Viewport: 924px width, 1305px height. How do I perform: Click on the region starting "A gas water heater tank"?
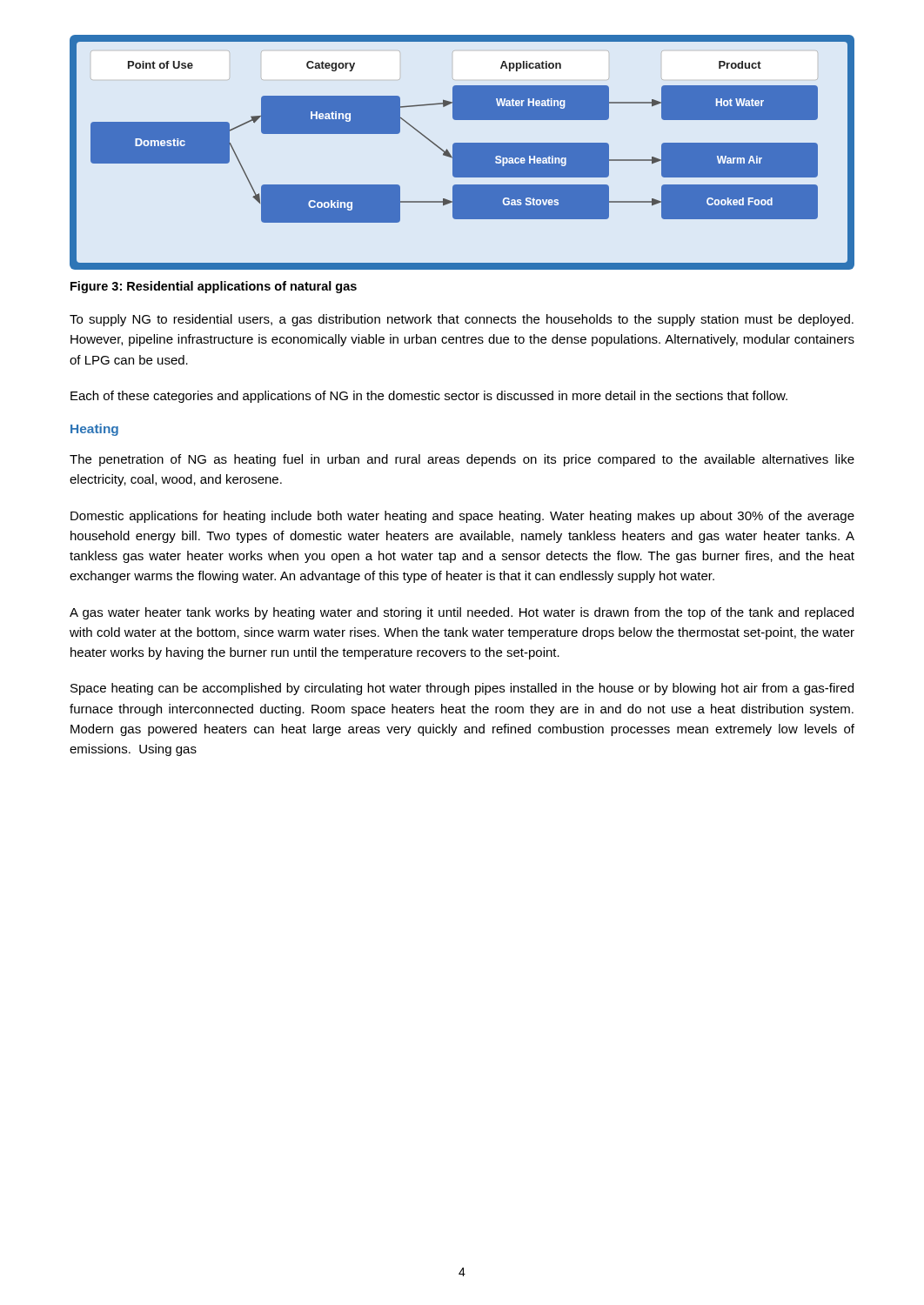pyautogui.click(x=462, y=632)
